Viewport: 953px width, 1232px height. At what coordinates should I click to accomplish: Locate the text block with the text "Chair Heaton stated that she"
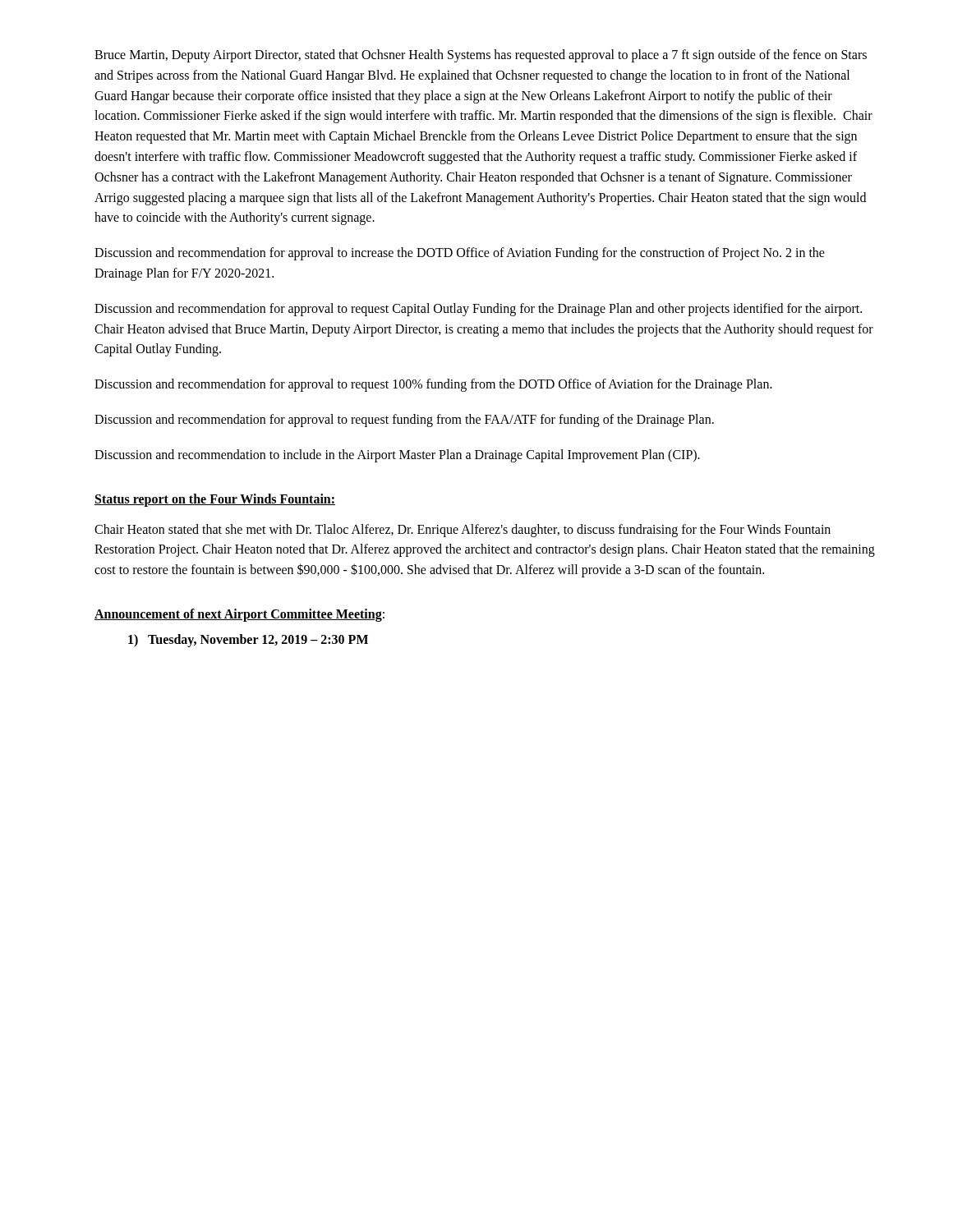[485, 549]
